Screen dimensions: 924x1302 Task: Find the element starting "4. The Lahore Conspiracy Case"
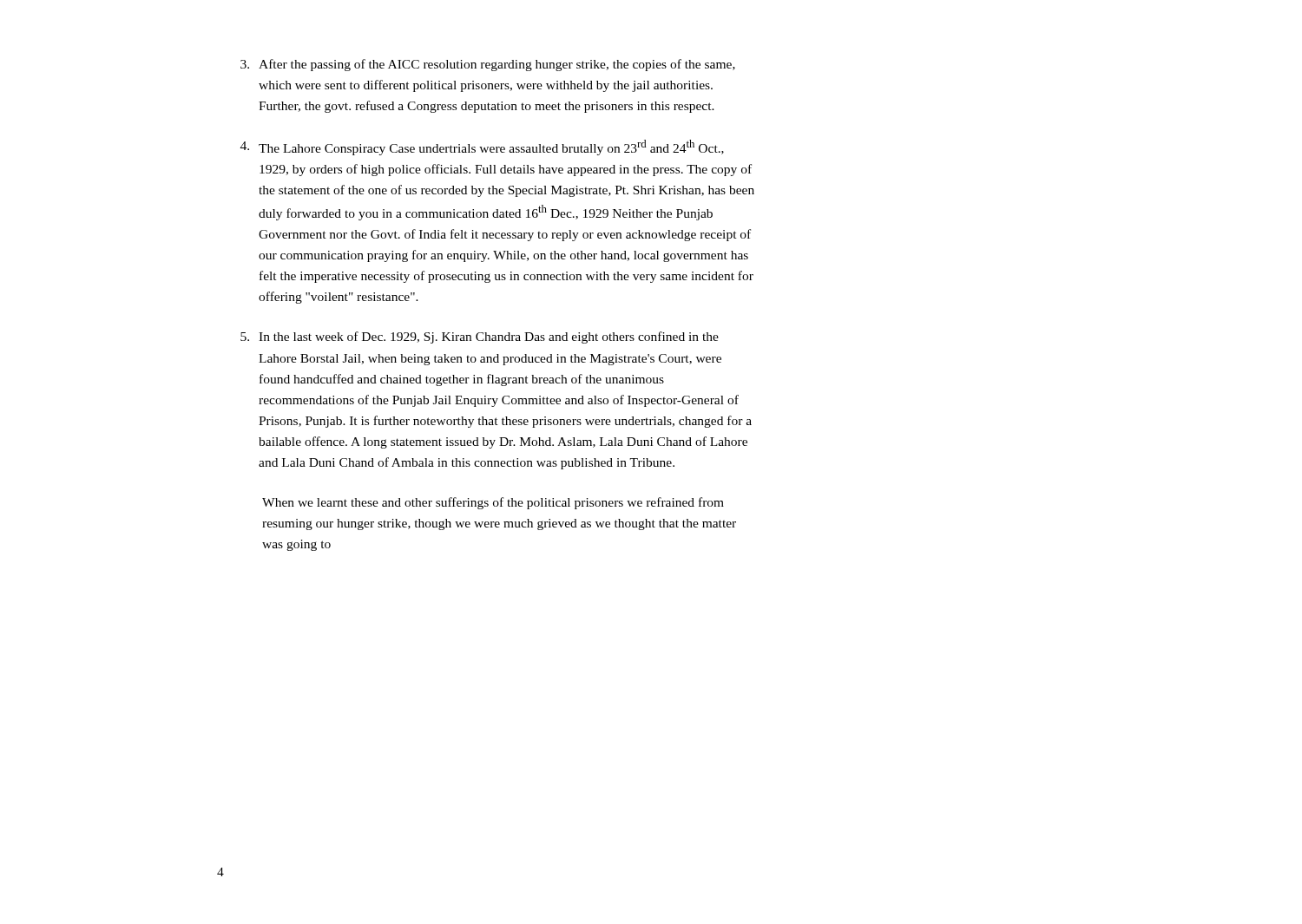click(486, 221)
